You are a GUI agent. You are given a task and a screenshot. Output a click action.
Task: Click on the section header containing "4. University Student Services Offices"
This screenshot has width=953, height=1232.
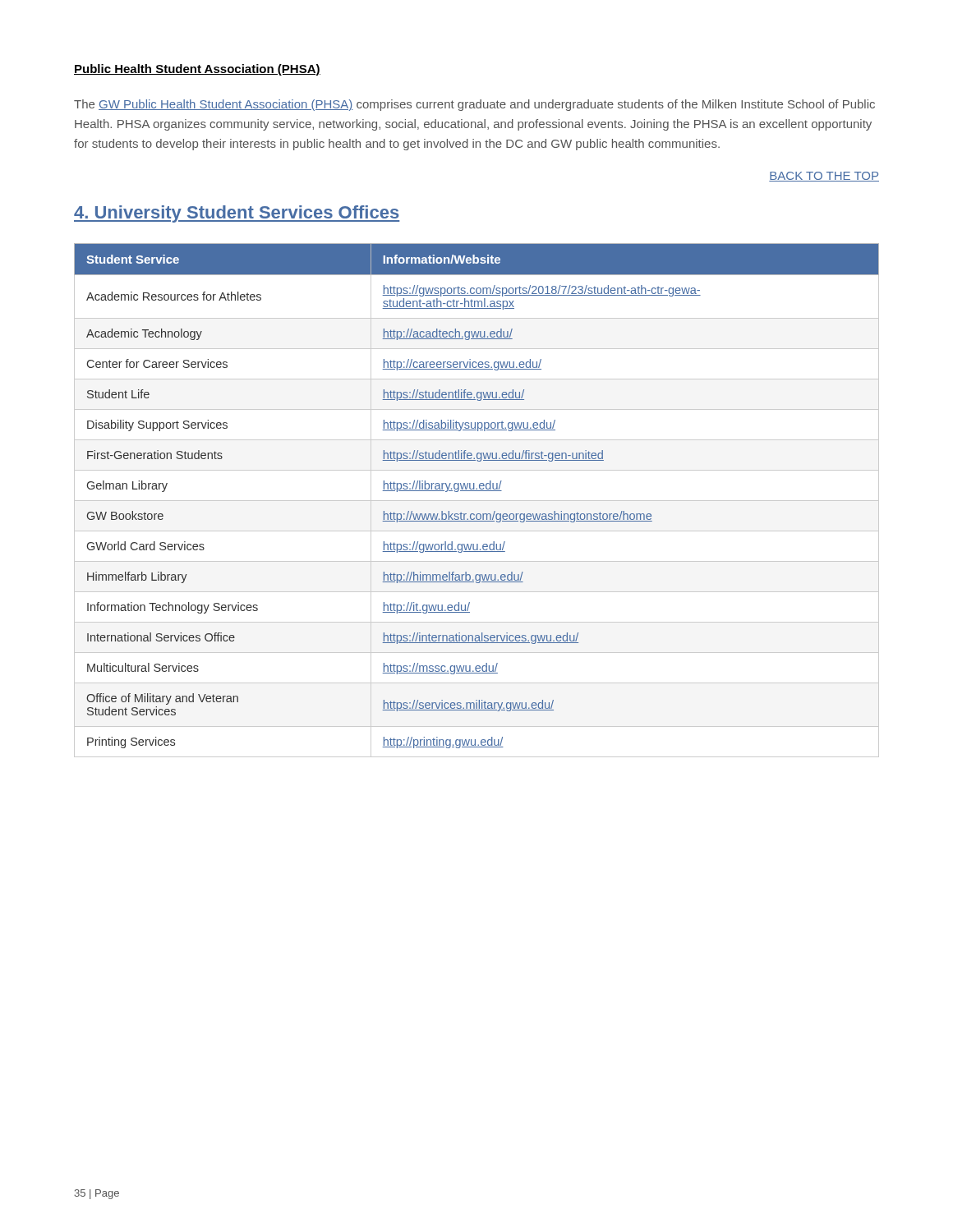click(237, 212)
